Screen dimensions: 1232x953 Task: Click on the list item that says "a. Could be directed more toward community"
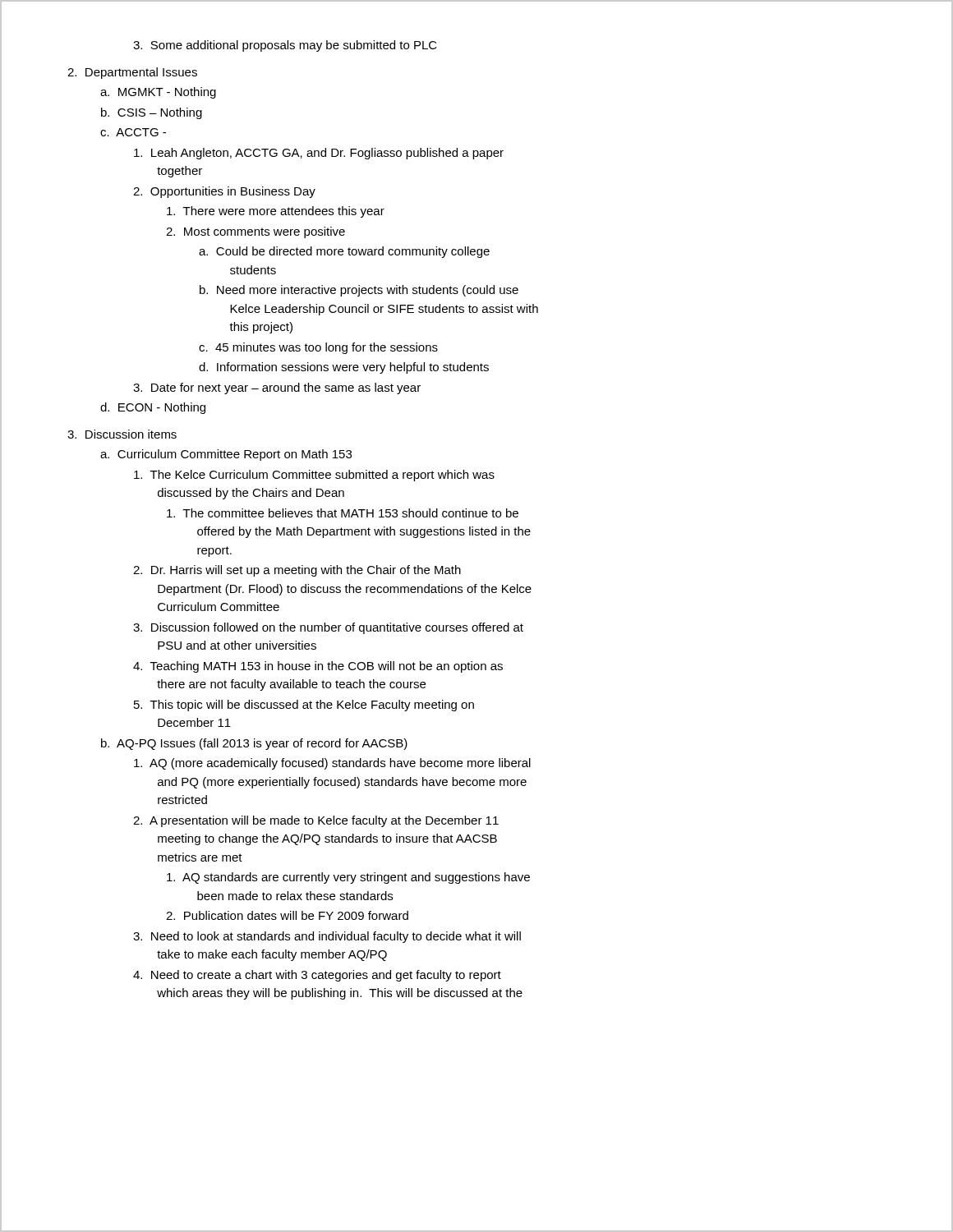click(x=344, y=260)
